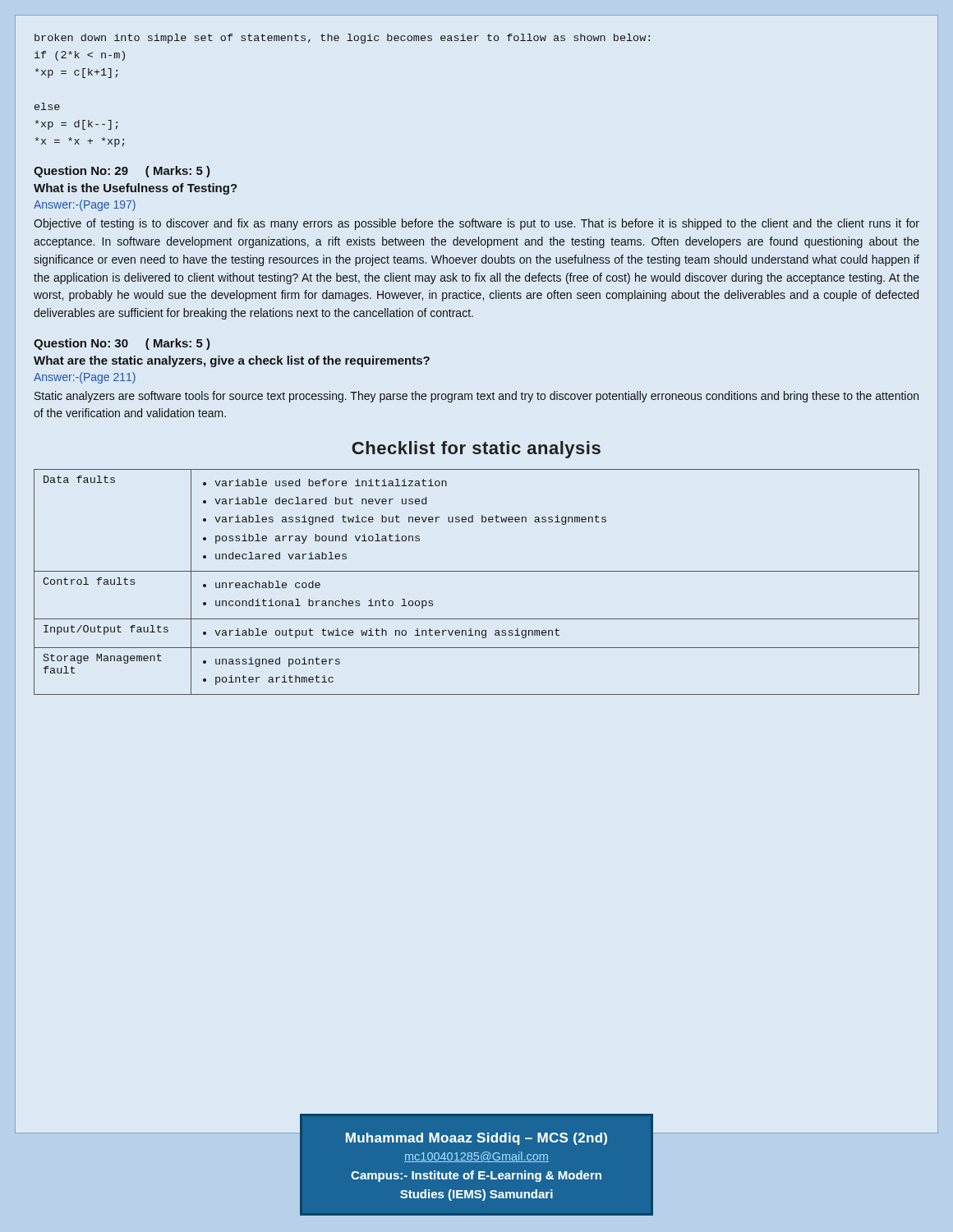Click on the text block that says "Static analyzers are"
The width and height of the screenshot is (953, 1232).
tap(476, 405)
